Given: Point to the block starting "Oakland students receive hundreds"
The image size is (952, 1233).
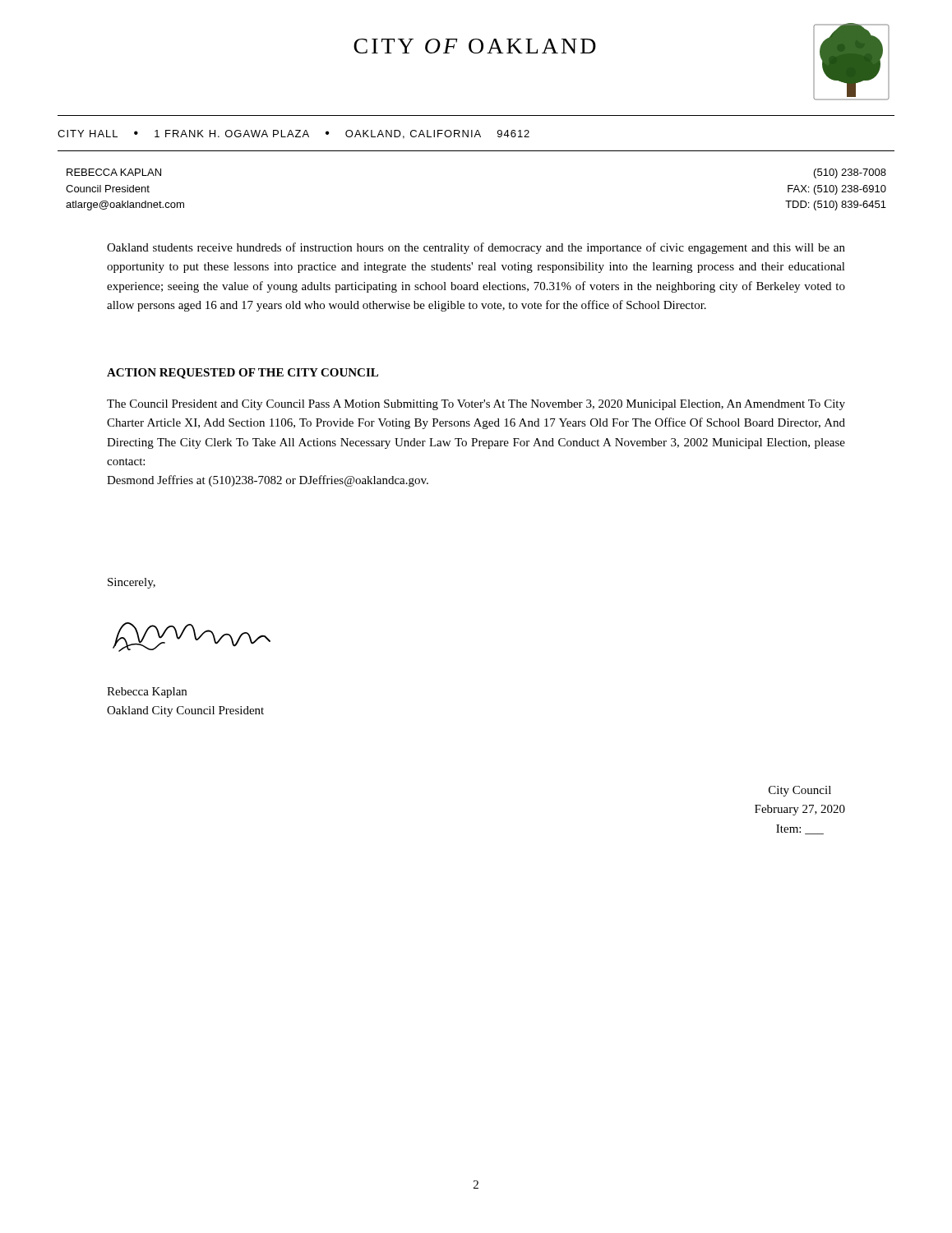Looking at the screenshot, I should click(476, 276).
